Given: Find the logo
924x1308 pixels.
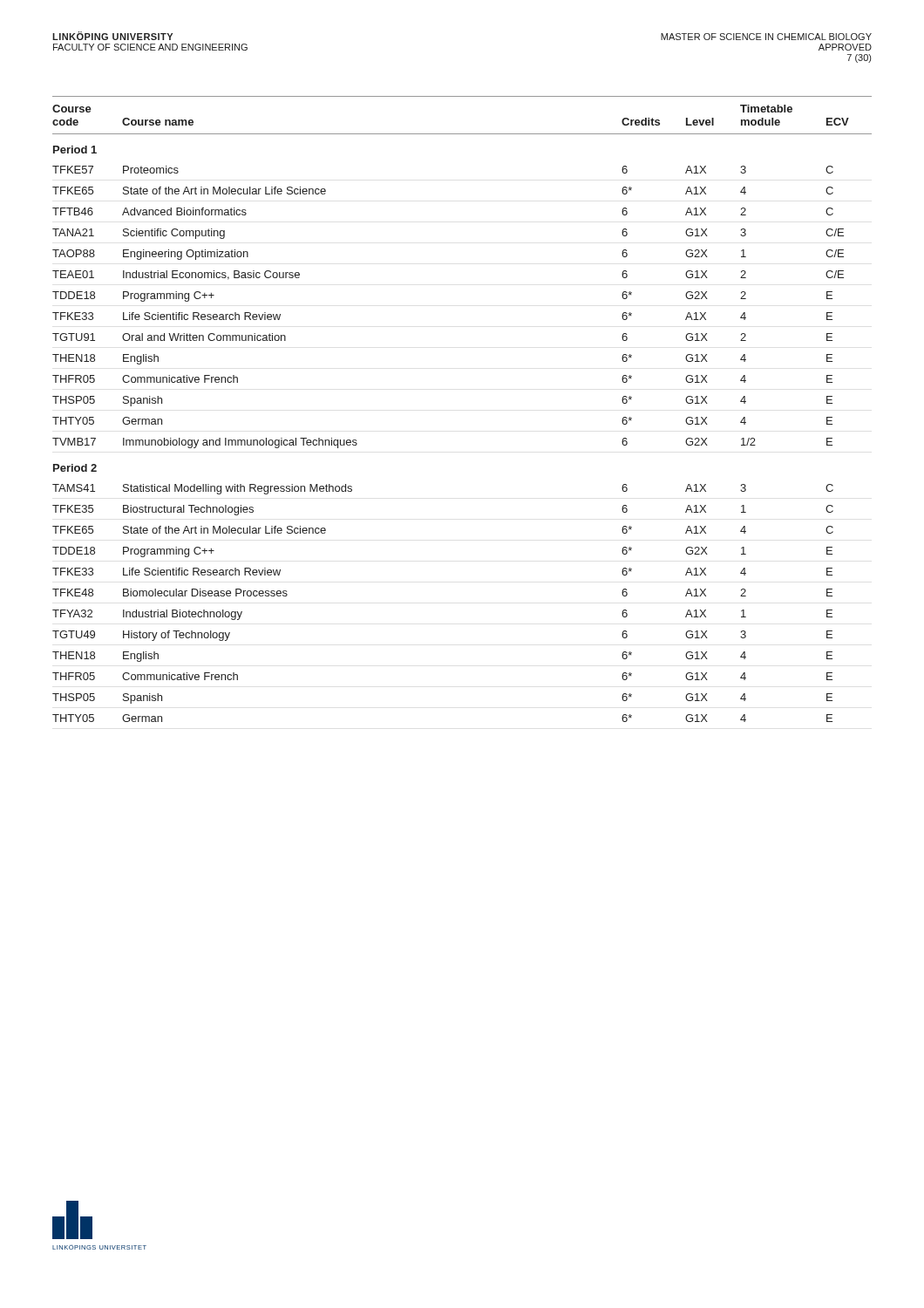Looking at the screenshot, I should click(100, 1228).
